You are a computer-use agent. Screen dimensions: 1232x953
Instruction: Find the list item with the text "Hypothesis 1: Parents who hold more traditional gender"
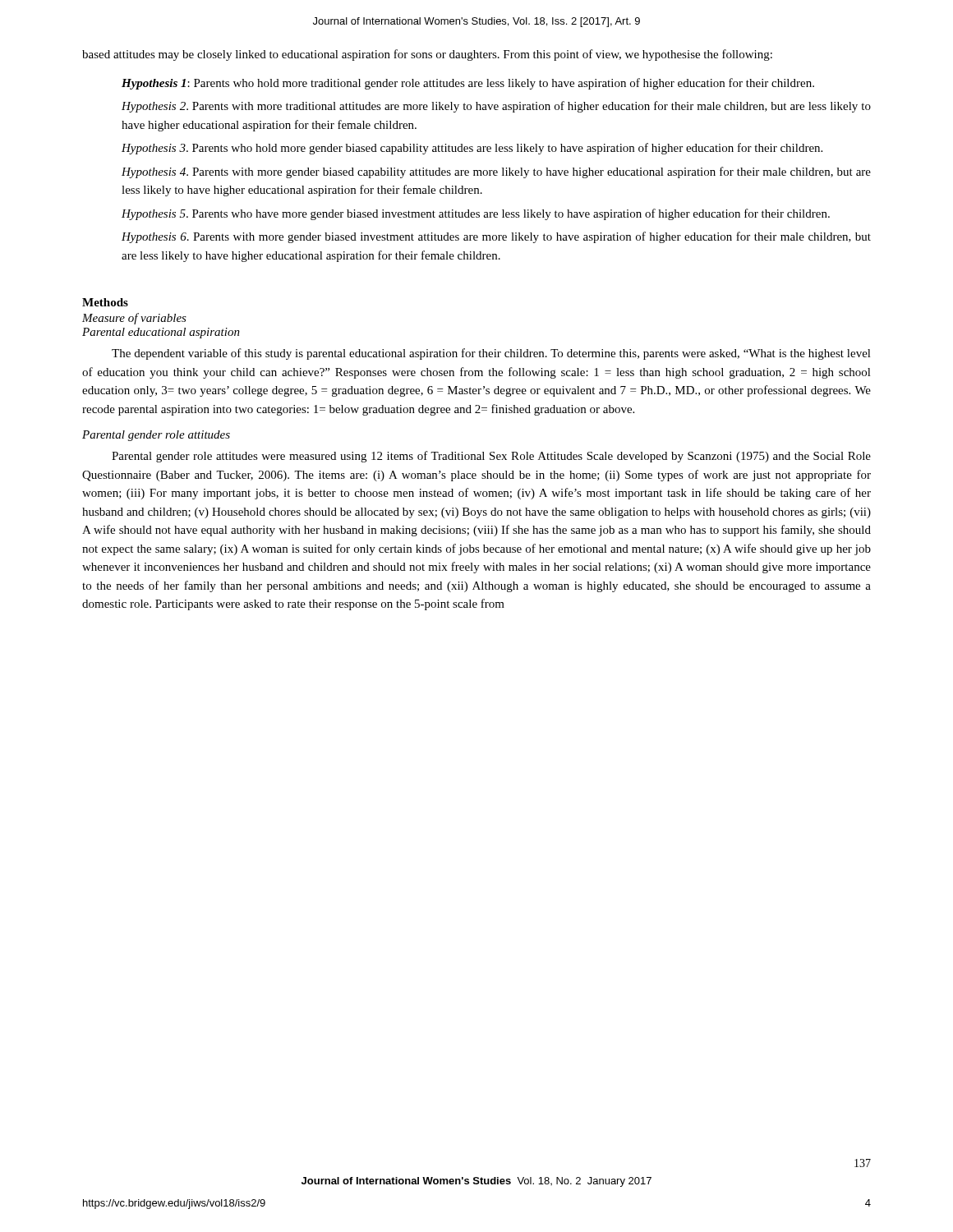(x=468, y=83)
